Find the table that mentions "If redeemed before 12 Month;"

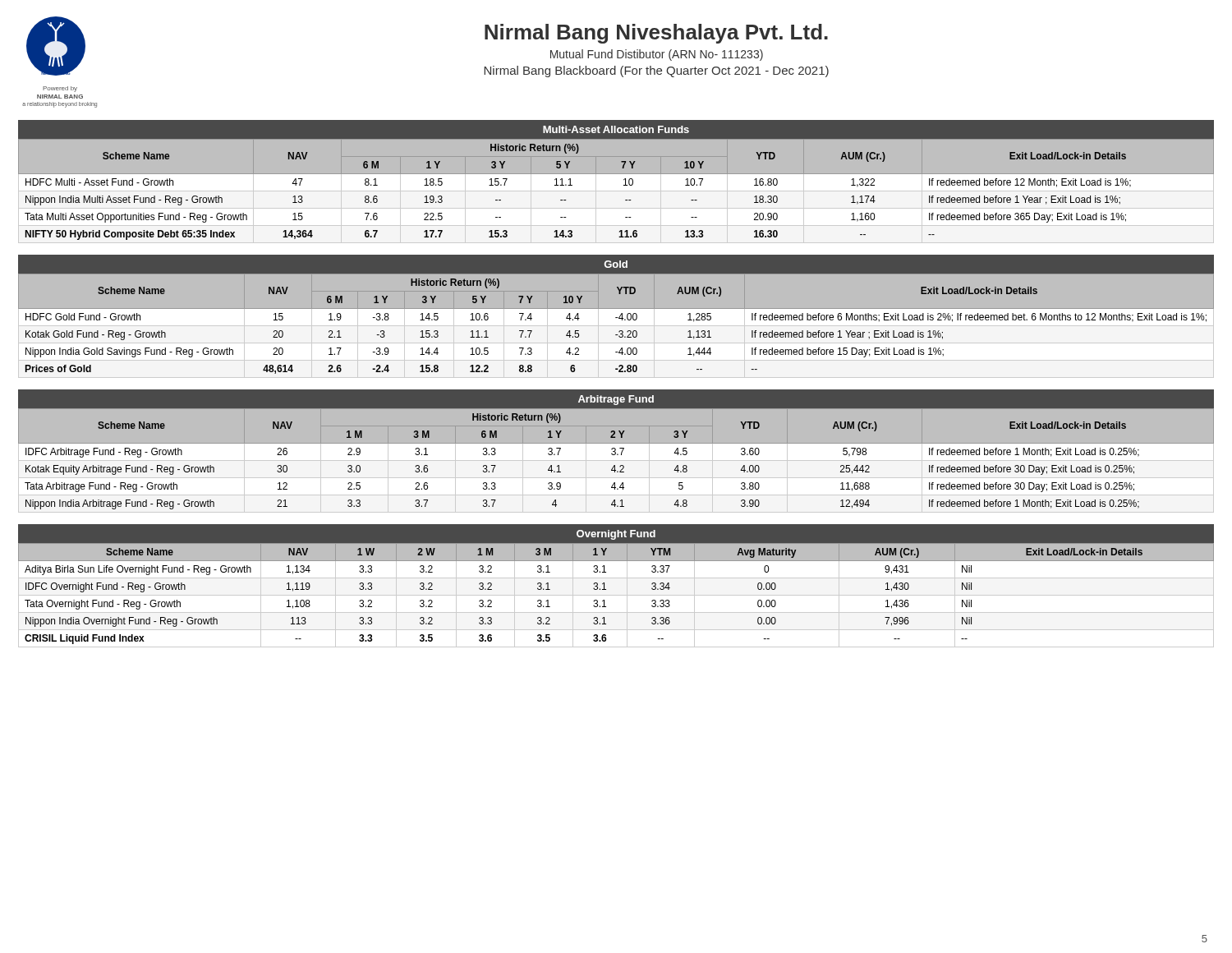(x=616, y=181)
